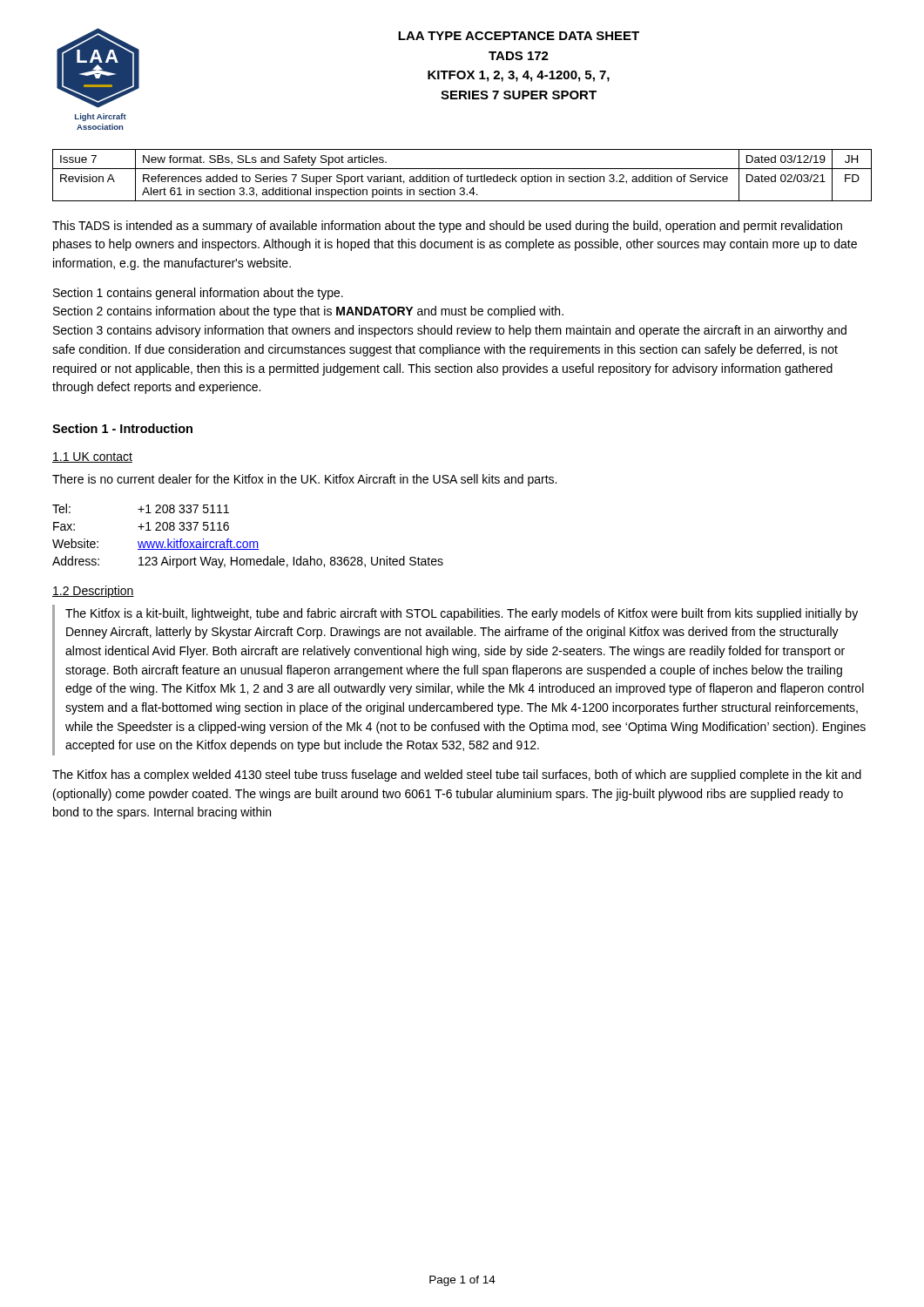This screenshot has height=1307, width=924.
Task: Click on the passage starting "Section 1 - Introduction"
Action: point(123,429)
